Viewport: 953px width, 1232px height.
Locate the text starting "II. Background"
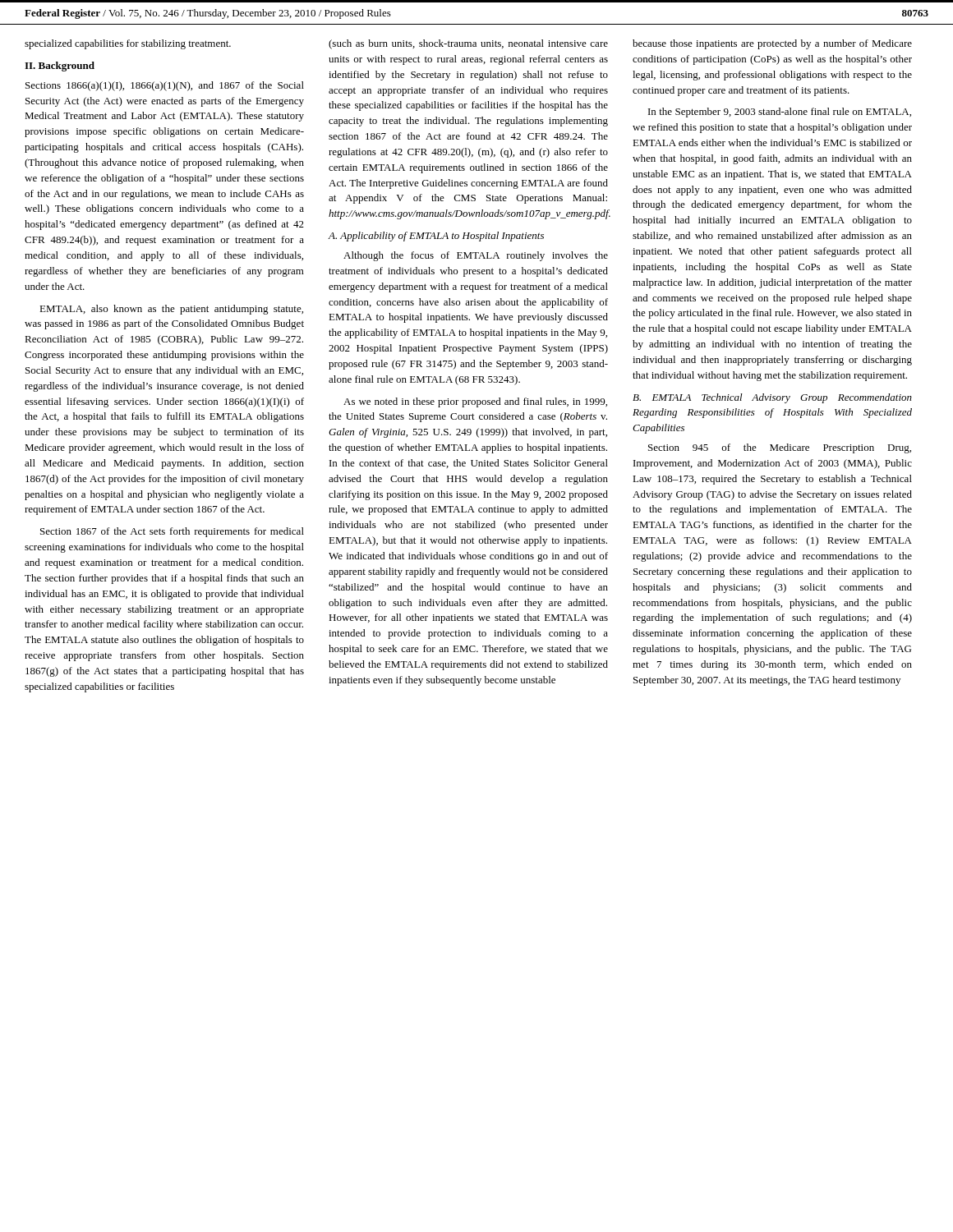click(60, 65)
